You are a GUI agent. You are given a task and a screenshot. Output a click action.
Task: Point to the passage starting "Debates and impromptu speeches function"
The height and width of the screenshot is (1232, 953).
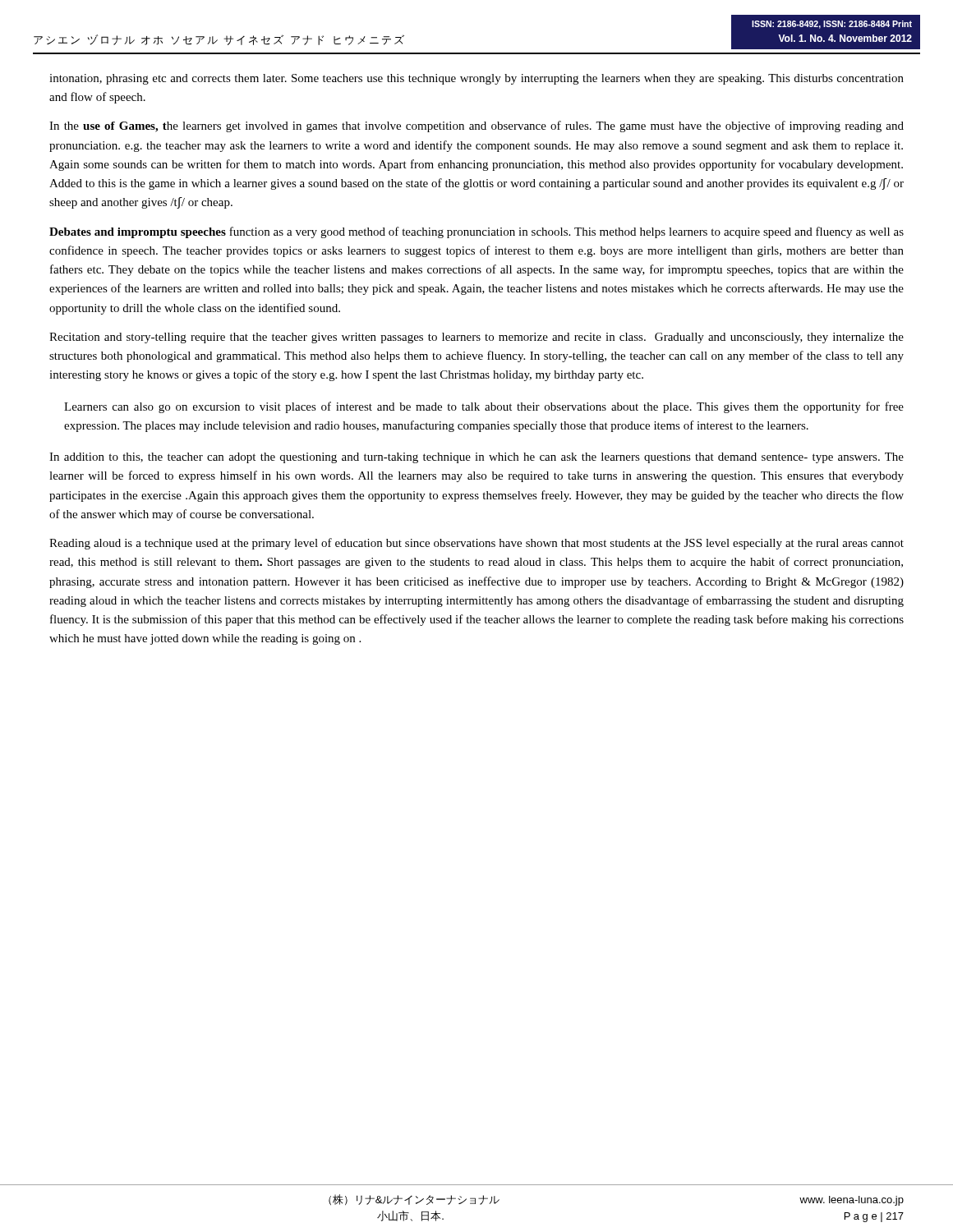click(476, 270)
